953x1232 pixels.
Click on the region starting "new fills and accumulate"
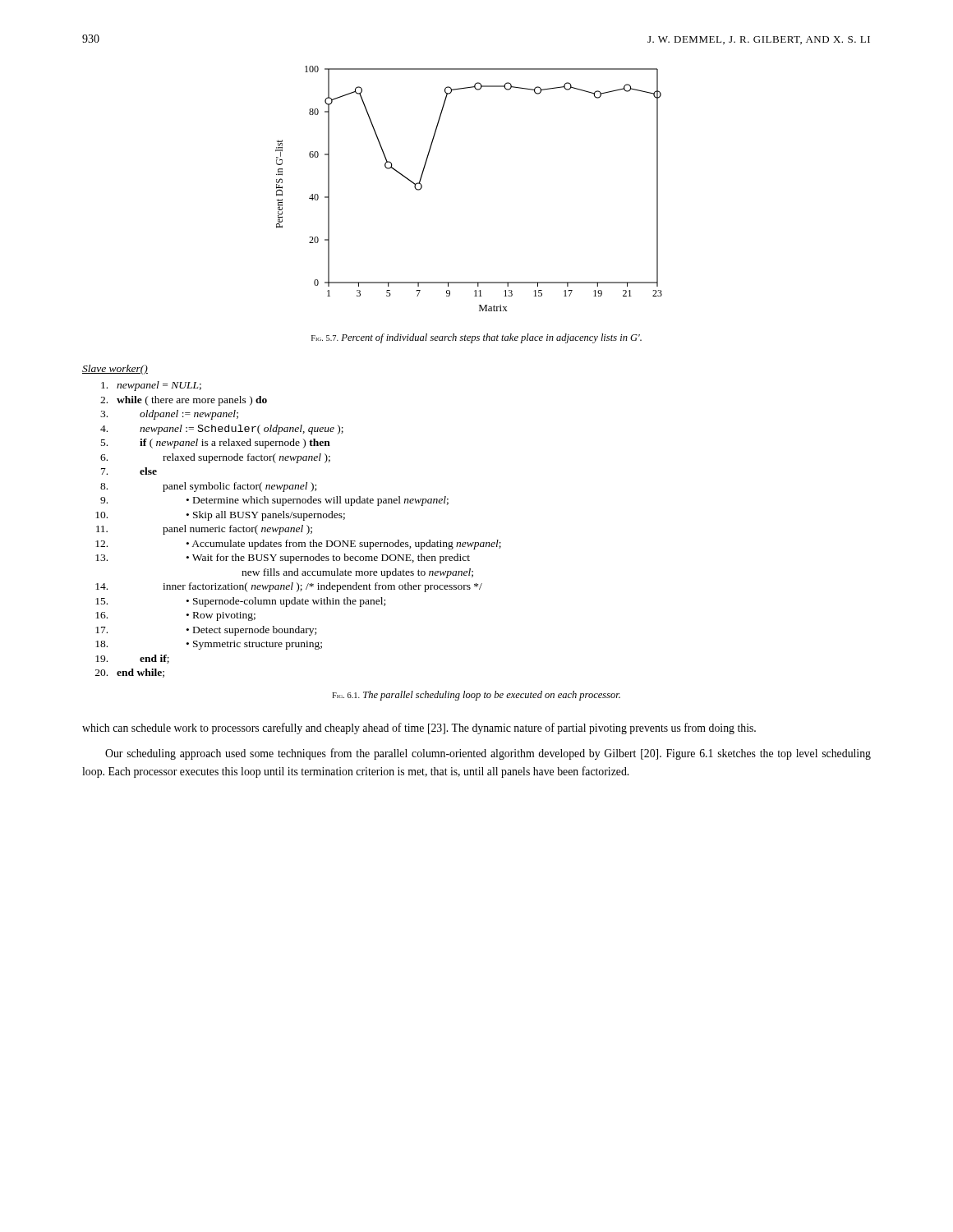476,572
